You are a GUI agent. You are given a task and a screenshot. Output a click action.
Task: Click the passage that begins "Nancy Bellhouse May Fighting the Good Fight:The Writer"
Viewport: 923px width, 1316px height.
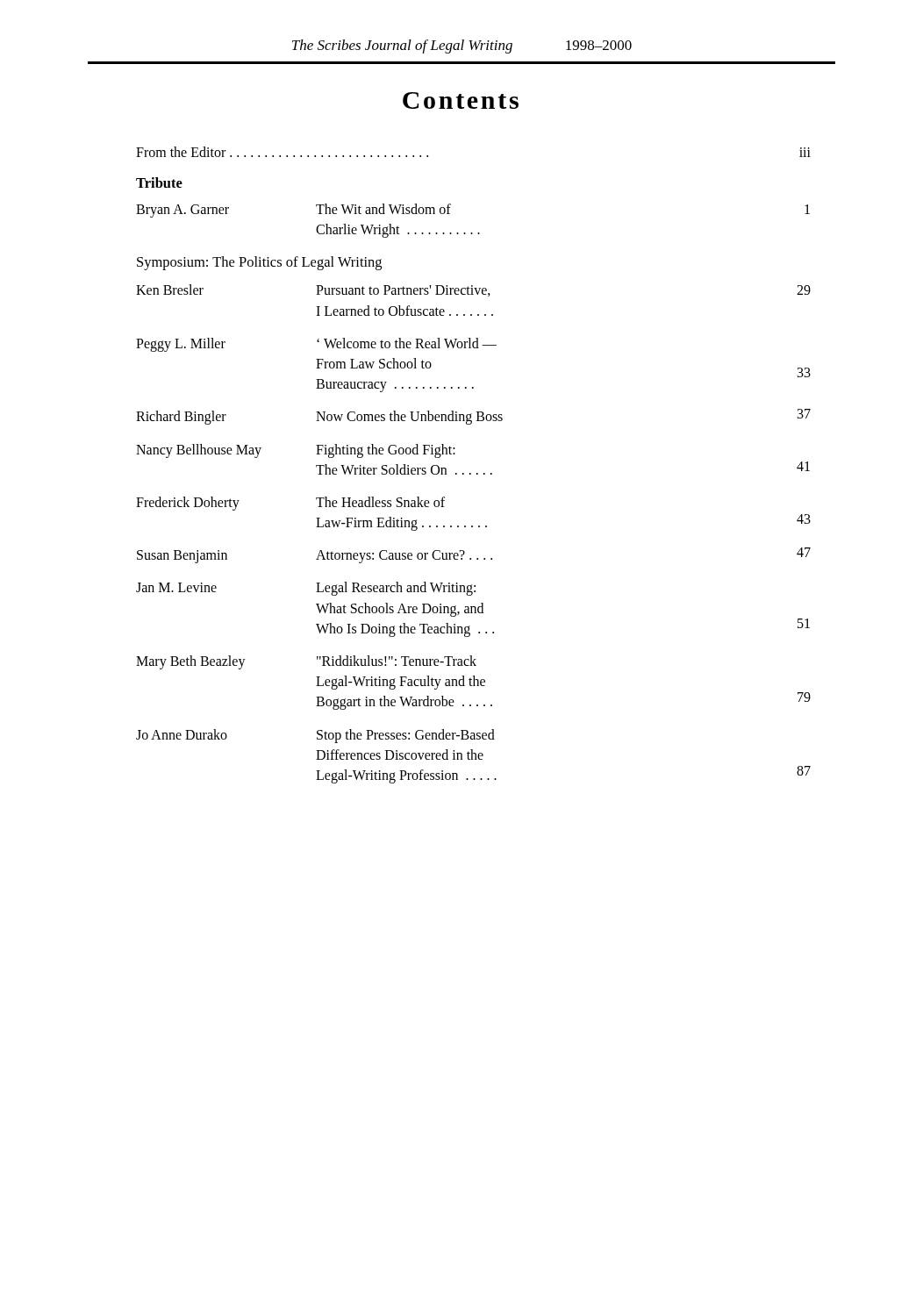coord(194,451)
